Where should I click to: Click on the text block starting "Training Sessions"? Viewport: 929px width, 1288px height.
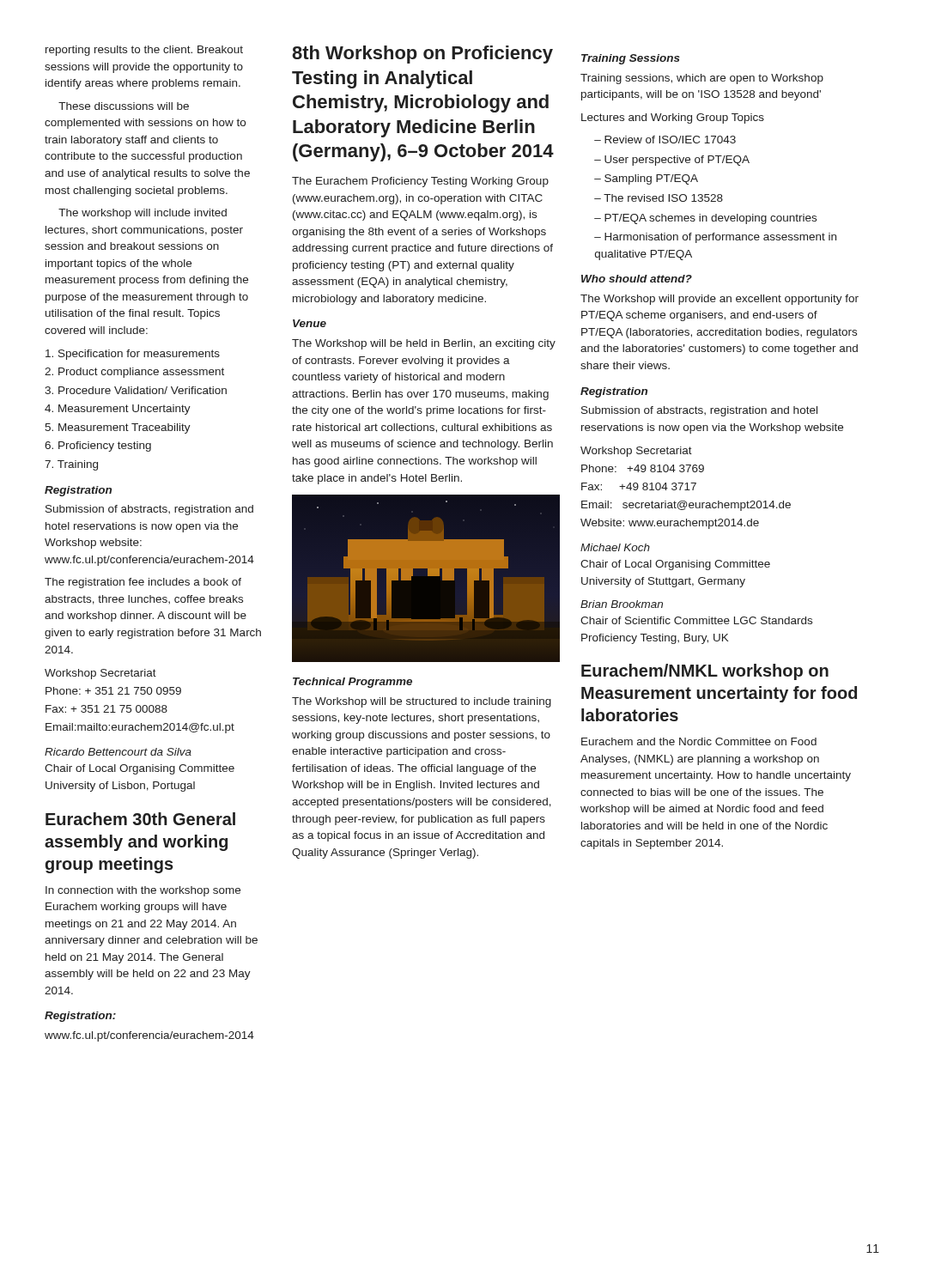(631, 59)
